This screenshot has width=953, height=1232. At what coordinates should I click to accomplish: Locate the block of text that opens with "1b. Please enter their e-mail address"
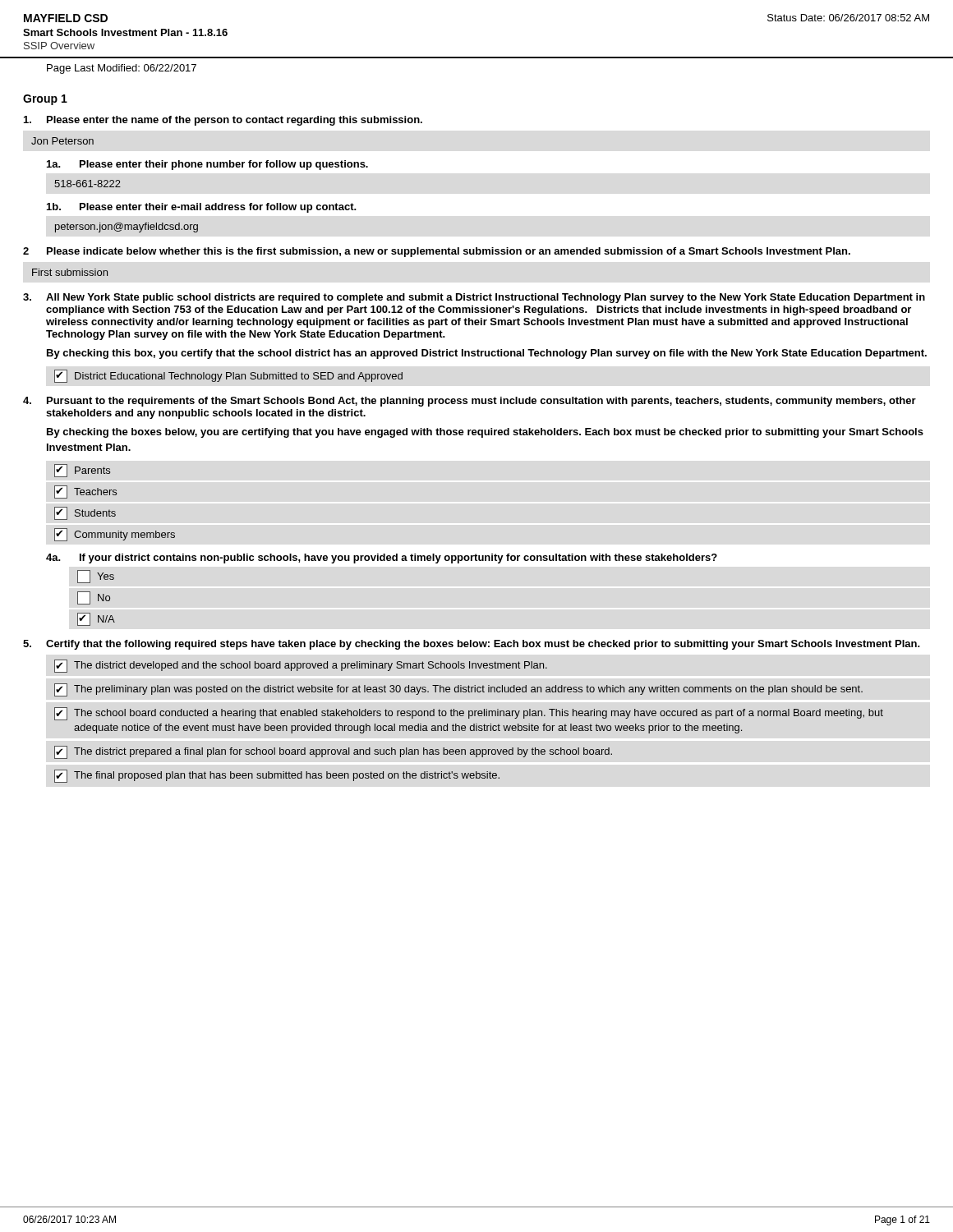[x=201, y=207]
